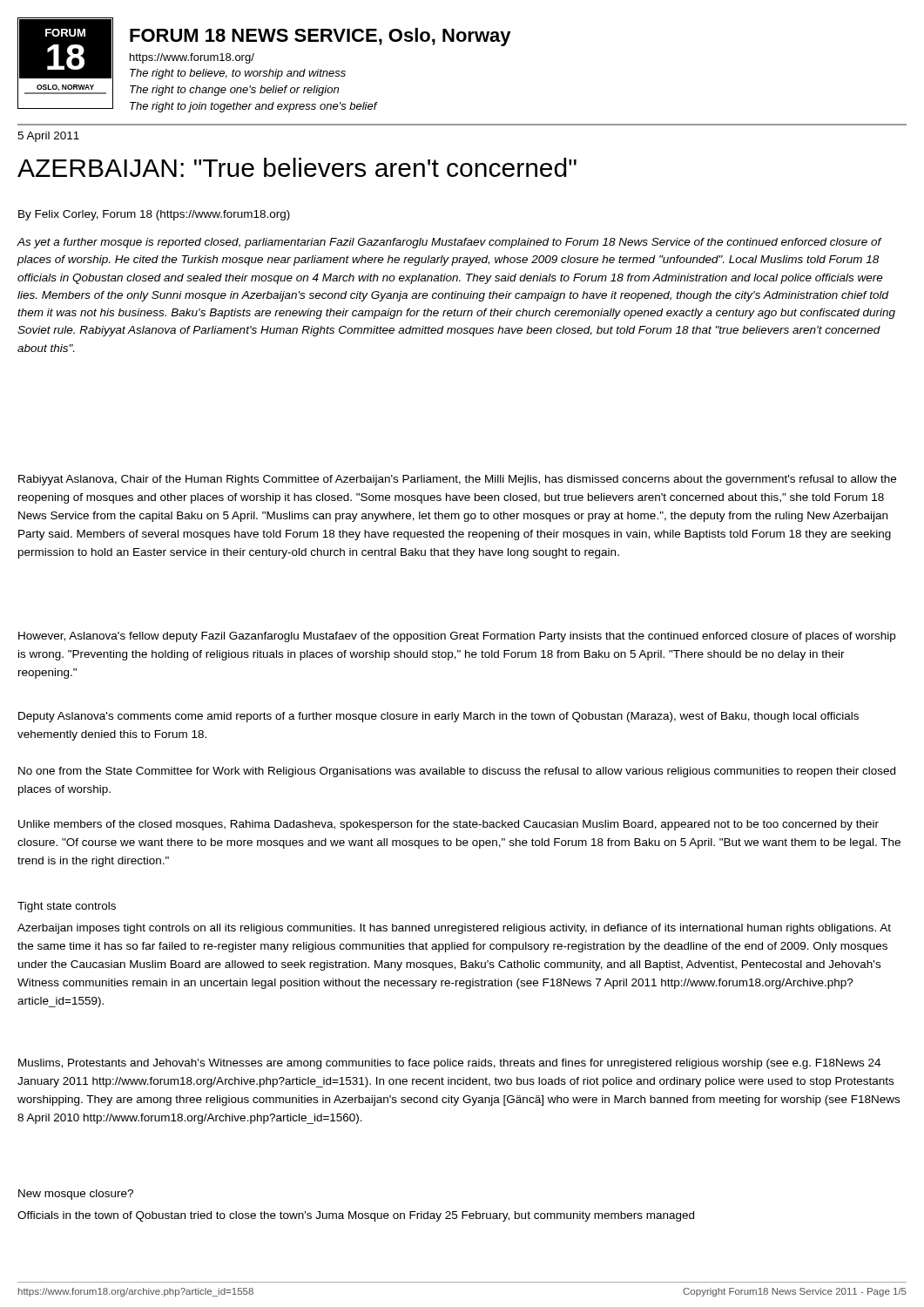
Task: Click on the element starting "No one from the"
Action: click(457, 780)
